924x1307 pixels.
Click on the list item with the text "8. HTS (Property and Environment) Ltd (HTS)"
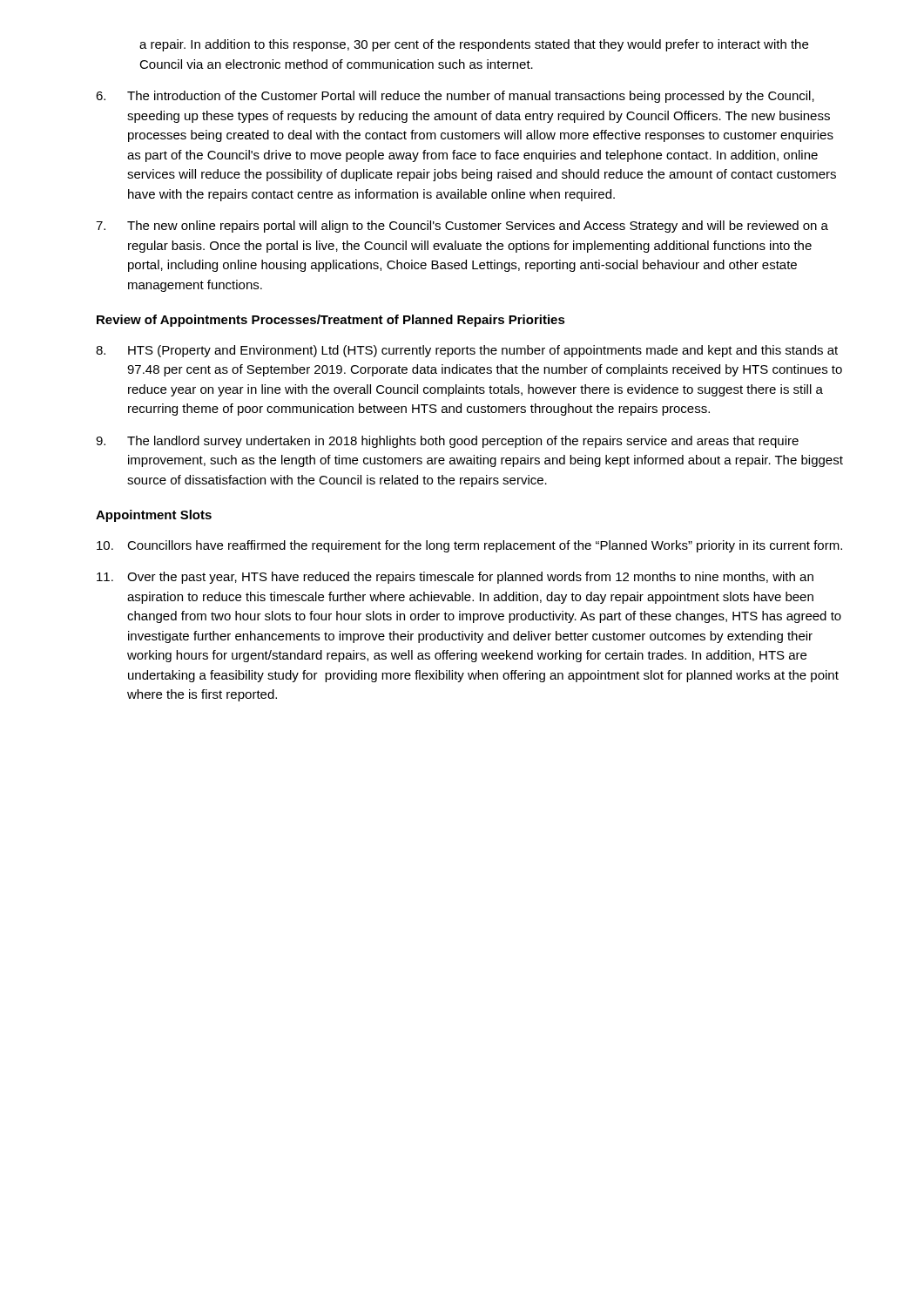point(471,379)
